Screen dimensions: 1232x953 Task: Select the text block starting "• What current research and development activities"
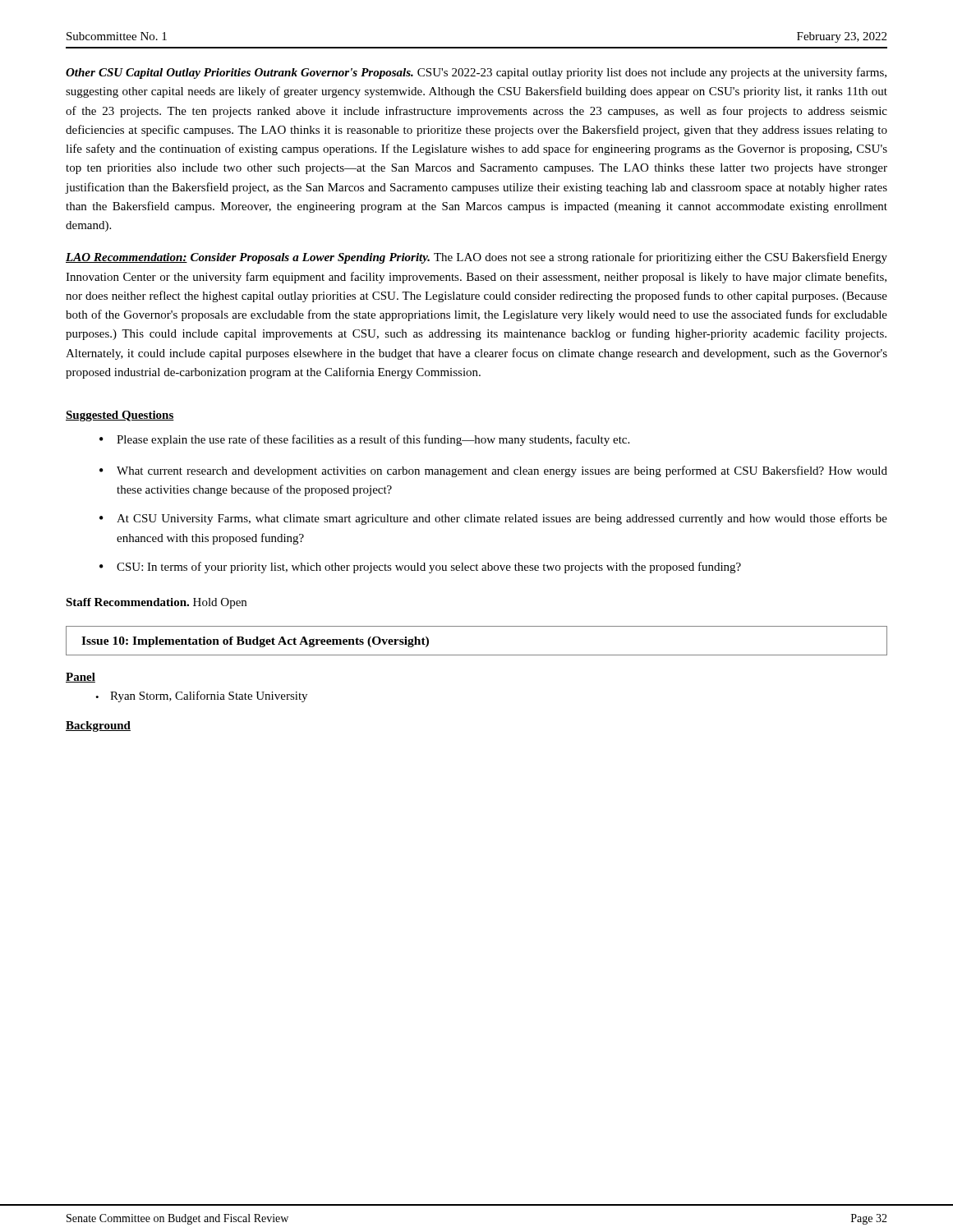(493, 481)
